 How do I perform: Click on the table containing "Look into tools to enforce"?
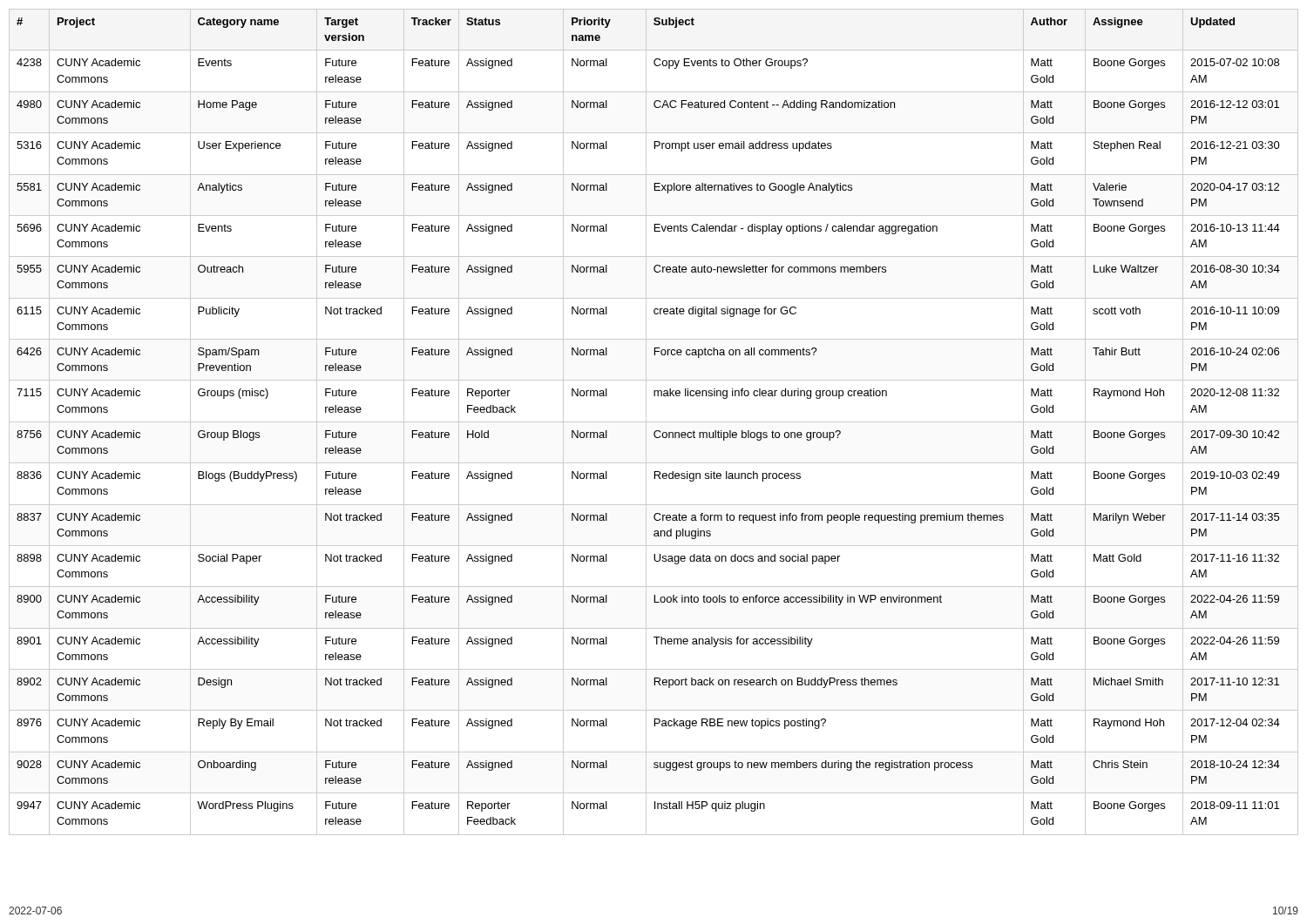(x=654, y=422)
